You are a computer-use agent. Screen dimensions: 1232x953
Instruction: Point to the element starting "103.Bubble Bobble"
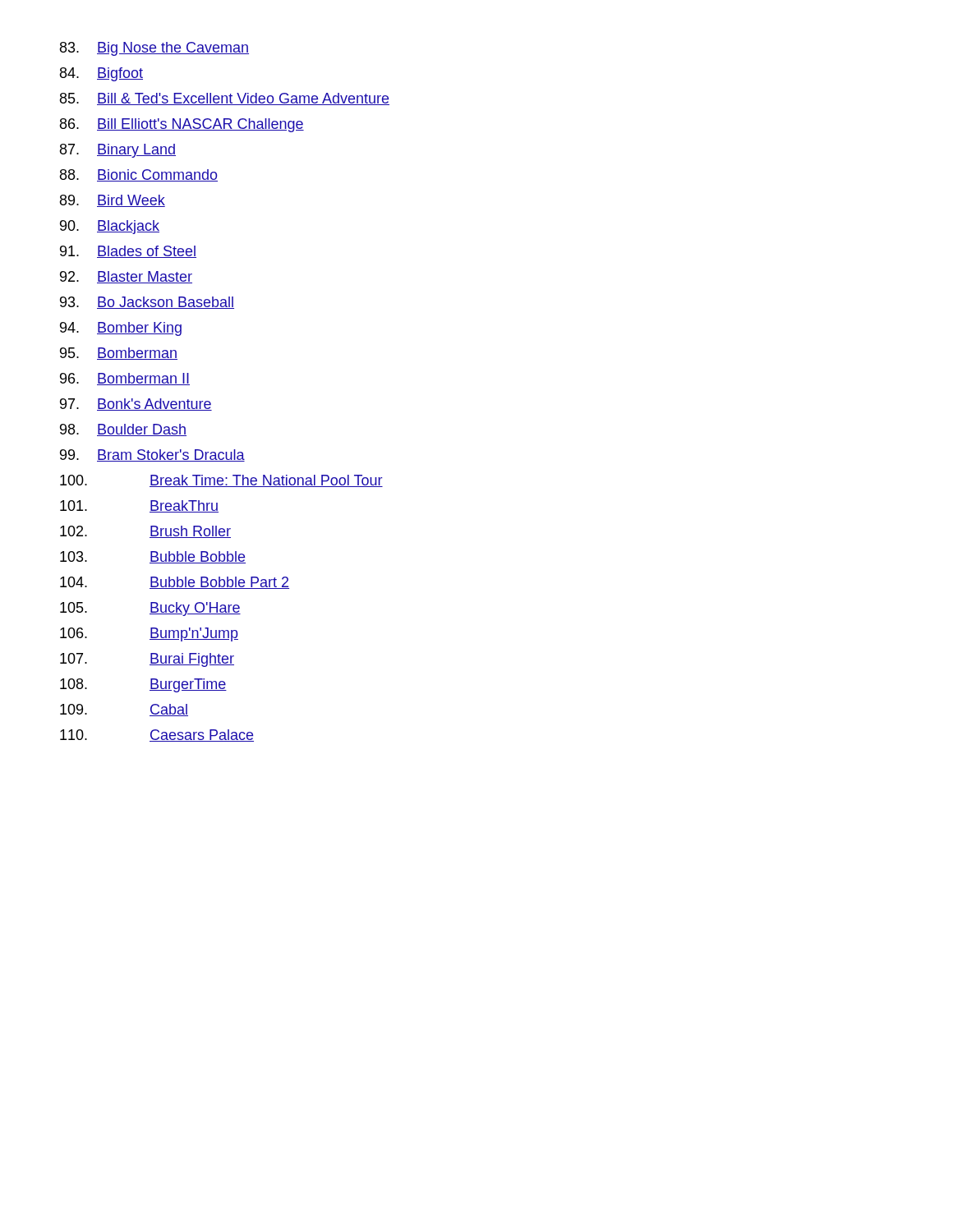(x=152, y=557)
